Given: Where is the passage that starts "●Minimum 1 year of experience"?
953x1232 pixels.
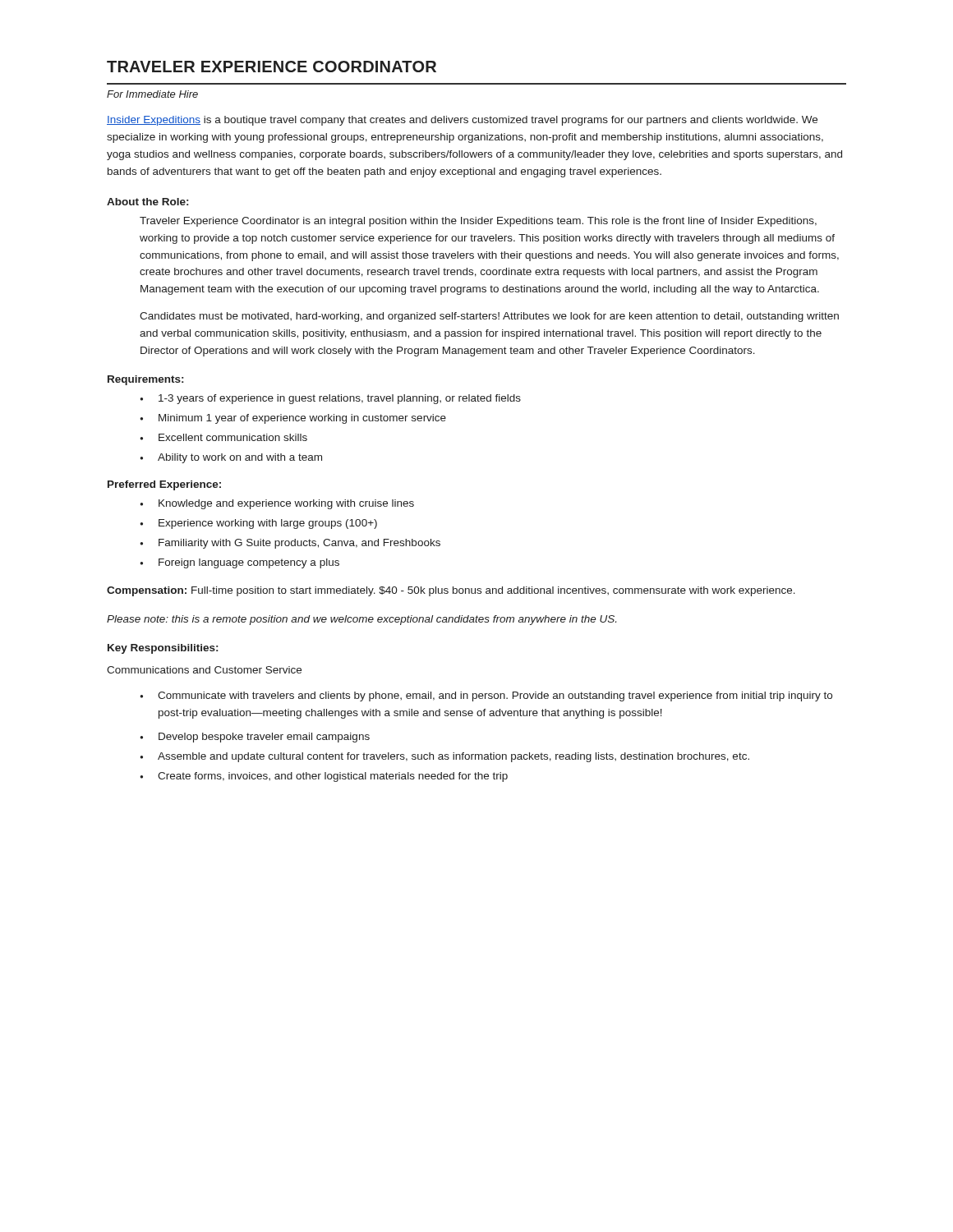Looking at the screenshot, I should click(x=293, y=419).
